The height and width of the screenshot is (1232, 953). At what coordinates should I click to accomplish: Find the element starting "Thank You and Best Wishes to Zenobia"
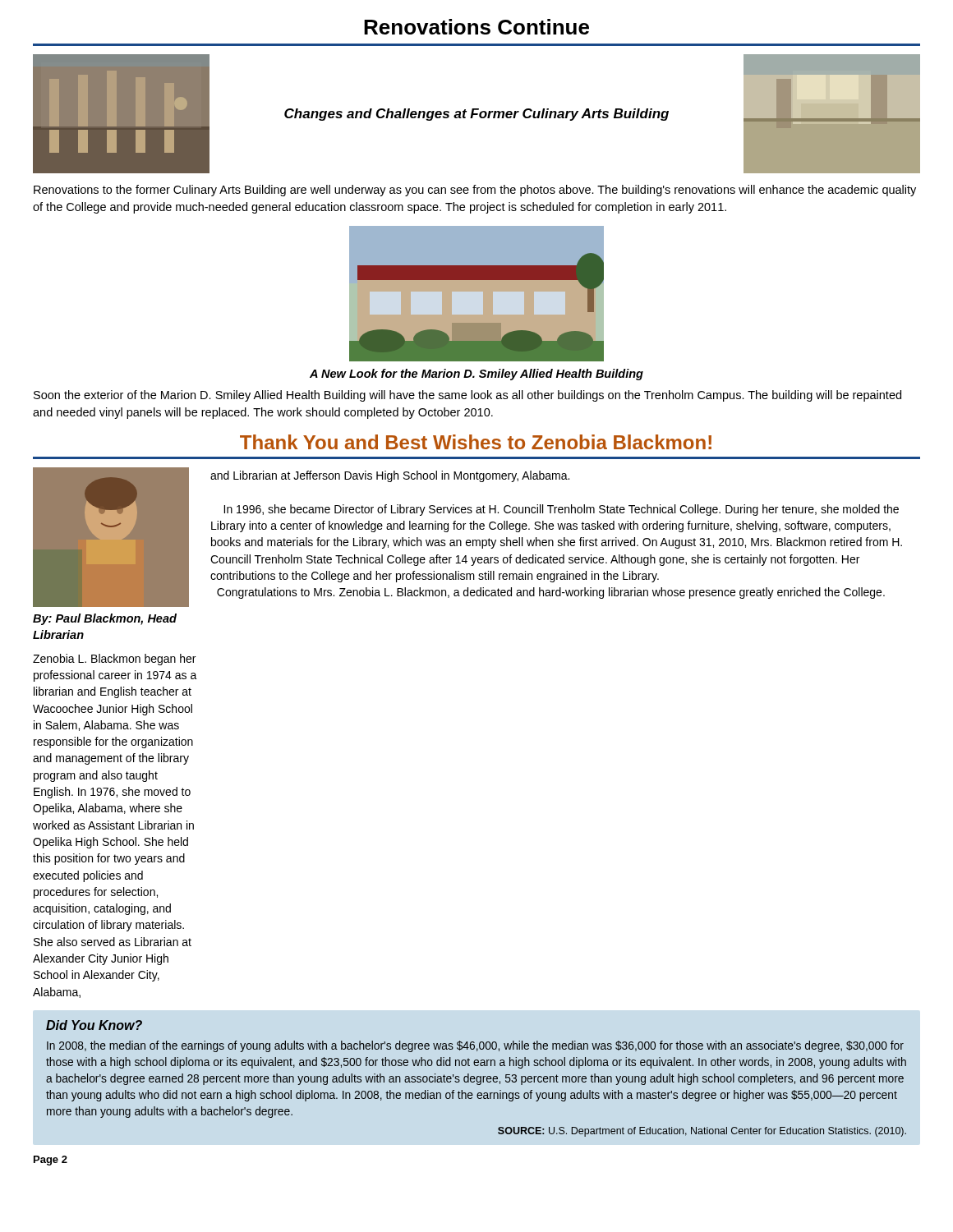click(476, 443)
